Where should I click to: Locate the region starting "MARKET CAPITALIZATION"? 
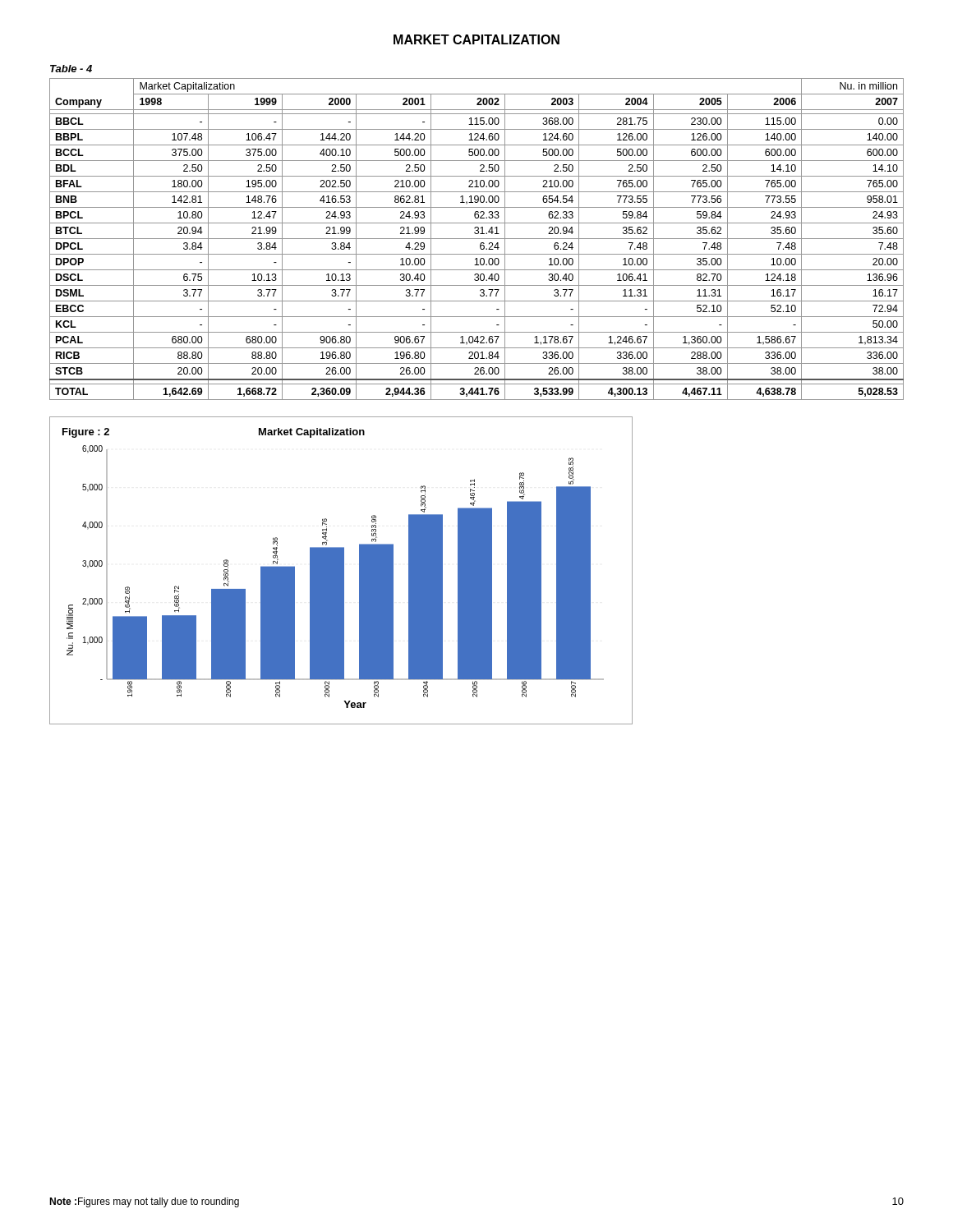coord(476,40)
